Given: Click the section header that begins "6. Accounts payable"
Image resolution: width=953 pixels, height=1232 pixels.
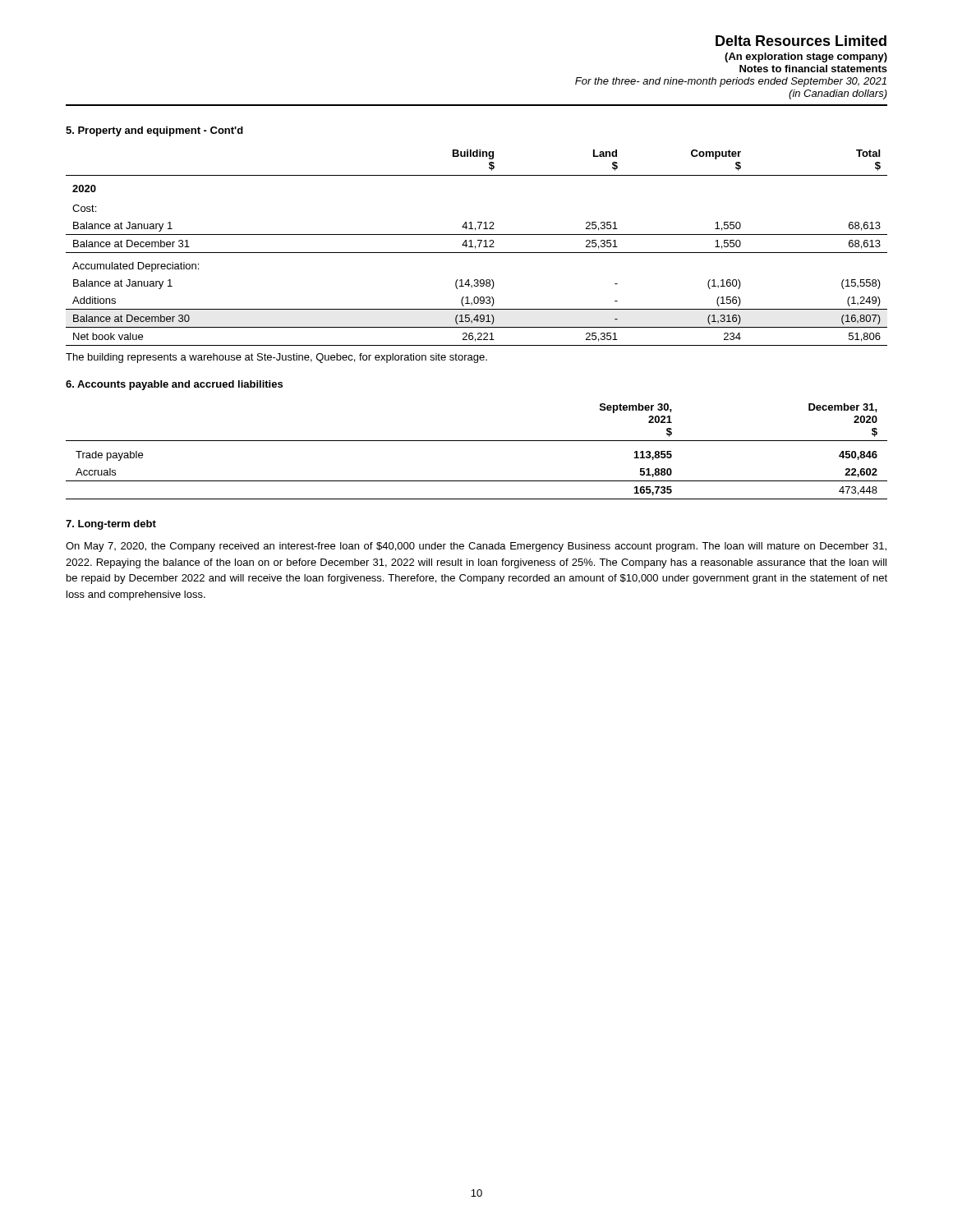Looking at the screenshot, I should click(174, 384).
